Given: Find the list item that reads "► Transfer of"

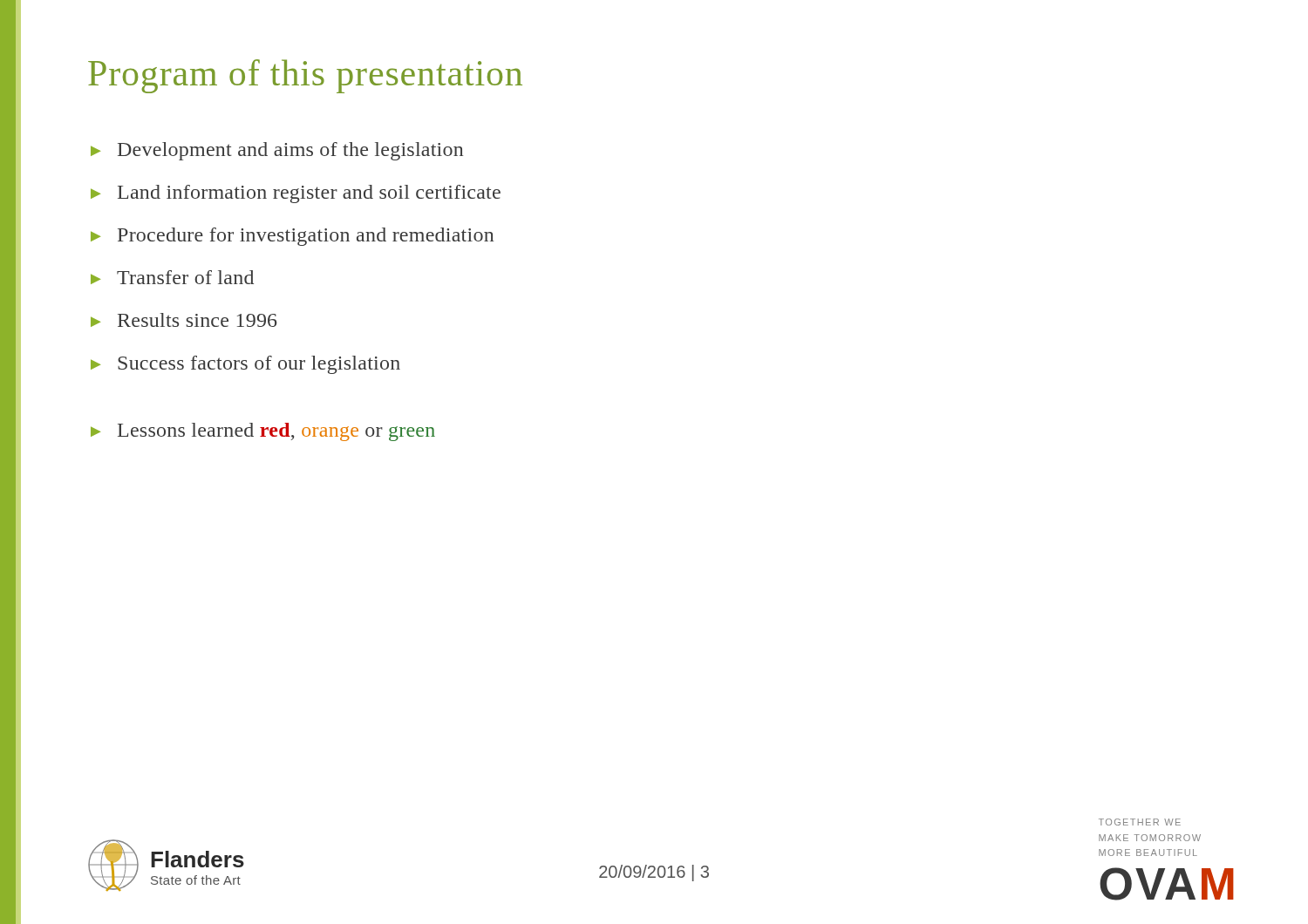Looking at the screenshot, I should tap(172, 277).
